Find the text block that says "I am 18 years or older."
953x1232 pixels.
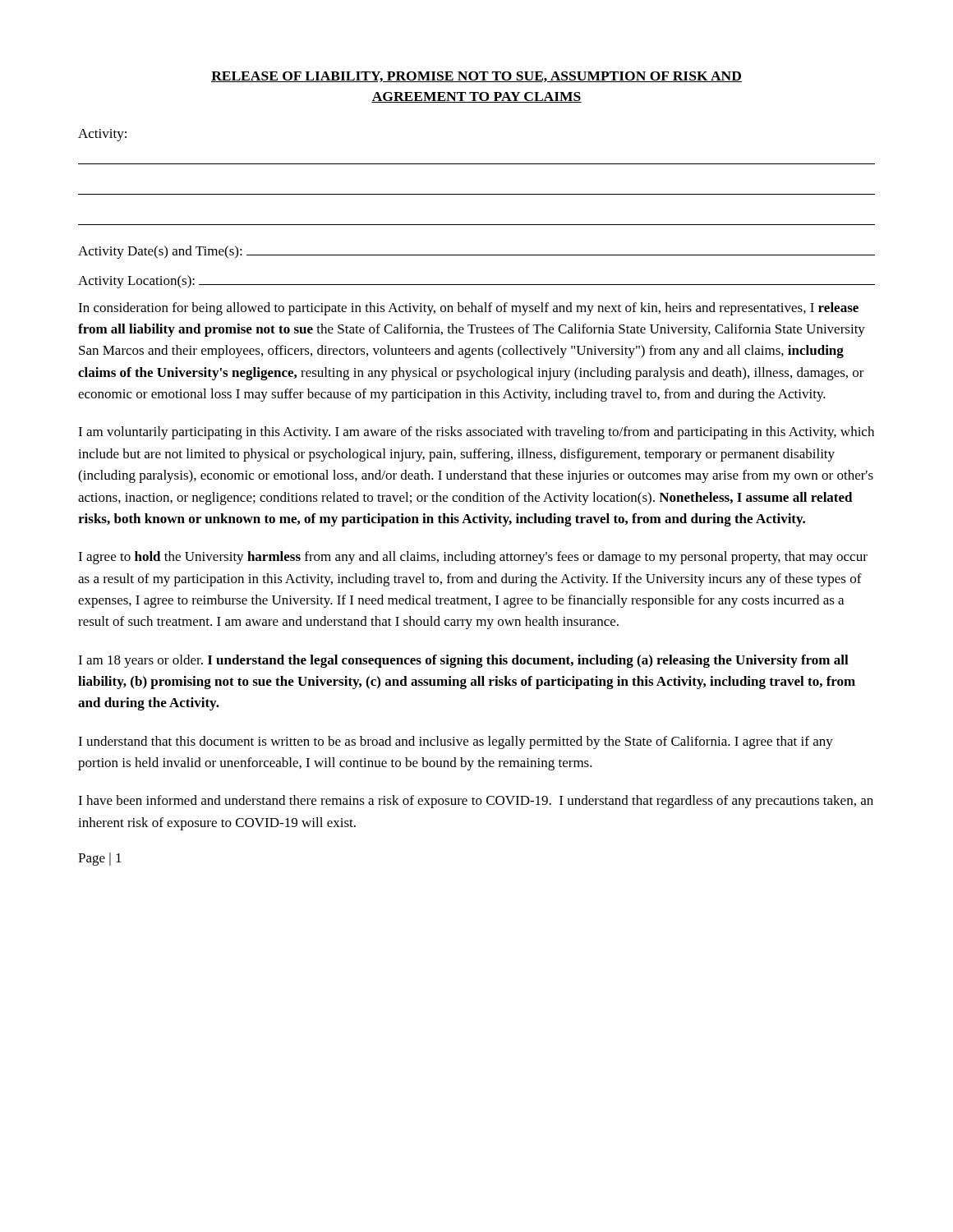coord(476,682)
